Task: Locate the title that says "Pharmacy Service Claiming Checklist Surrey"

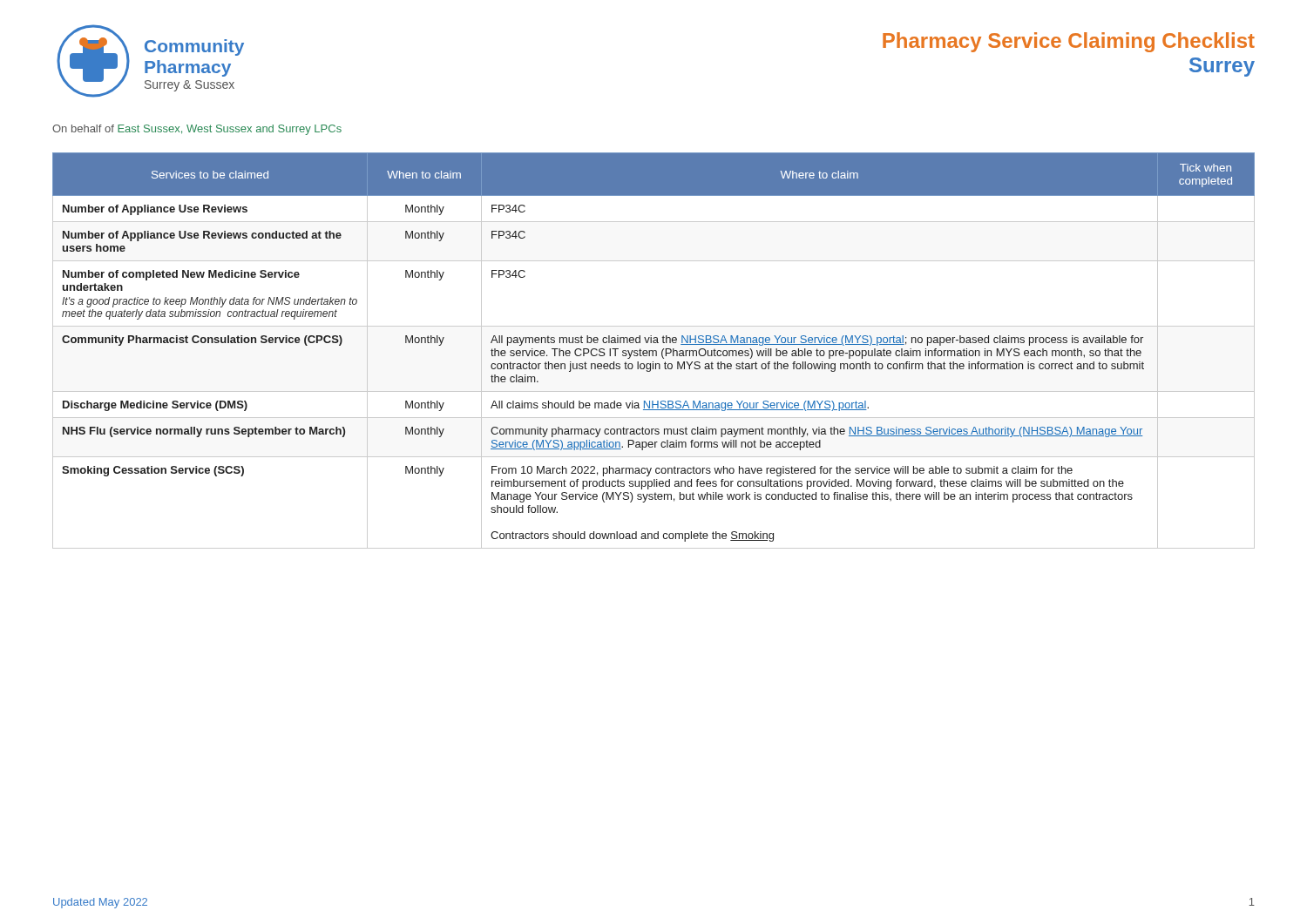Action: tap(1068, 53)
